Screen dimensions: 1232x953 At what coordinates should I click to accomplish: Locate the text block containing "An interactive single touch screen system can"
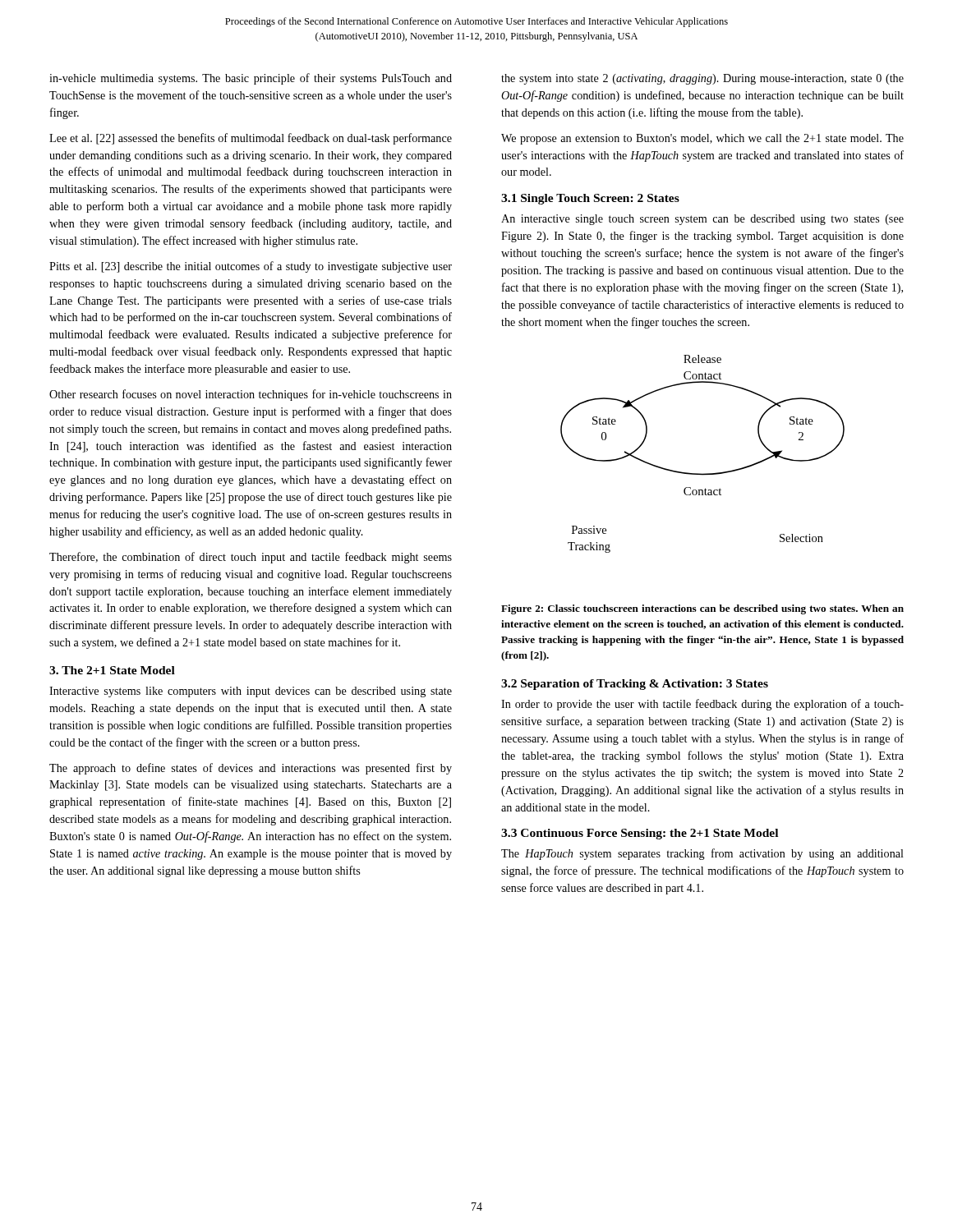pyautogui.click(x=702, y=270)
